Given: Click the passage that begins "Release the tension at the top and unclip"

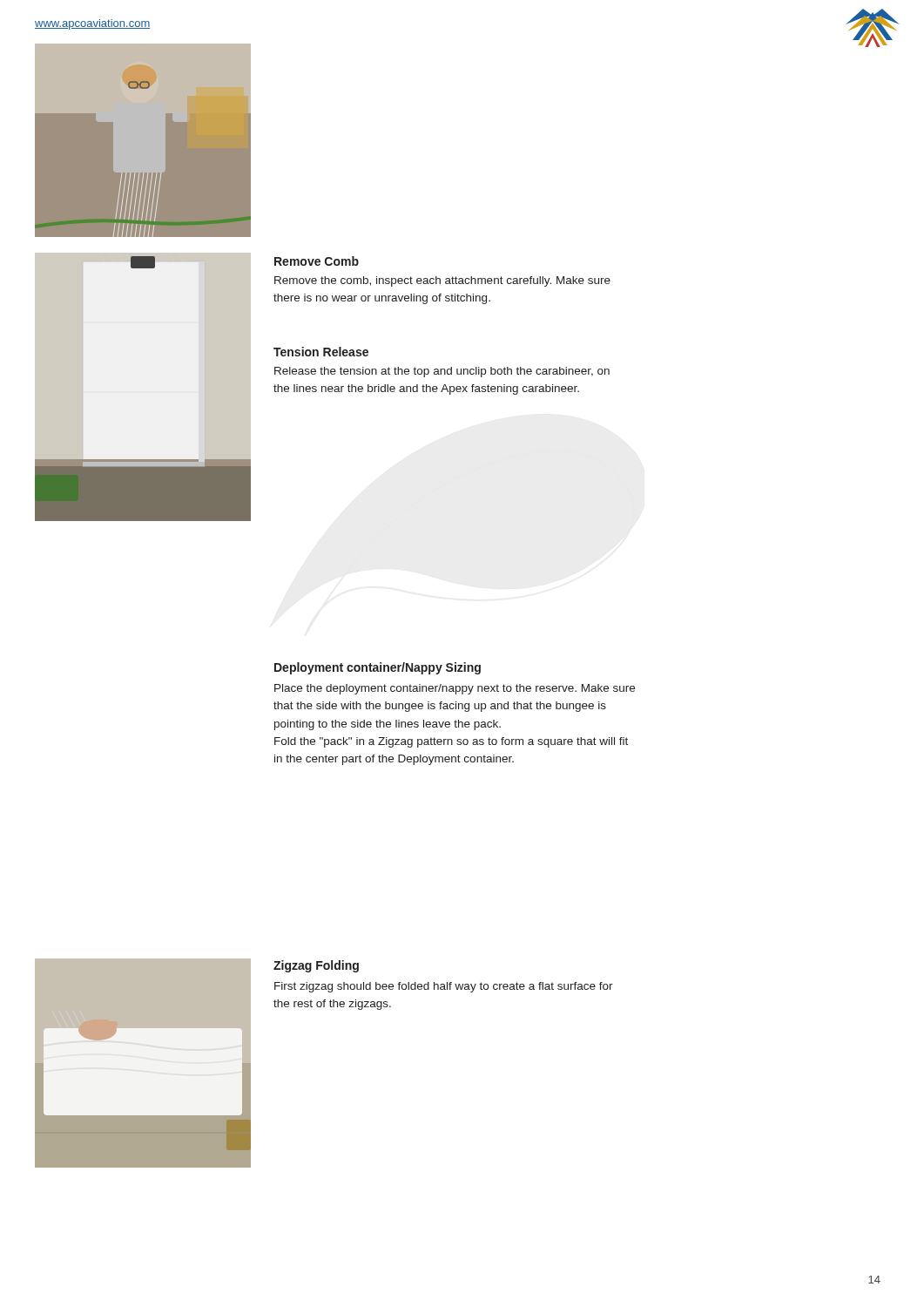Looking at the screenshot, I should point(442,380).
